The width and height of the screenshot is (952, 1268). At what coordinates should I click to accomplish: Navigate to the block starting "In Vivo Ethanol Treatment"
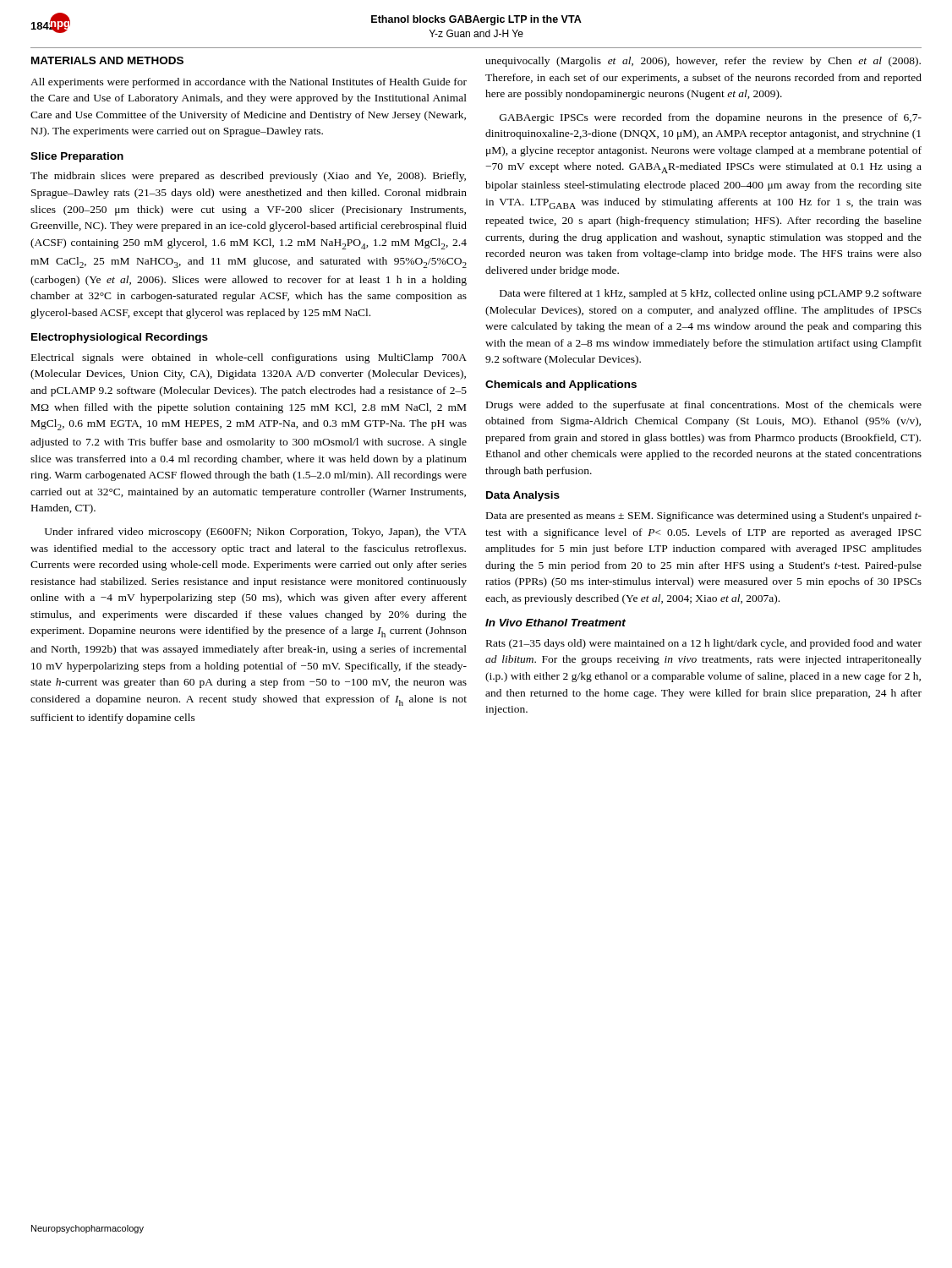pos(555,623)
